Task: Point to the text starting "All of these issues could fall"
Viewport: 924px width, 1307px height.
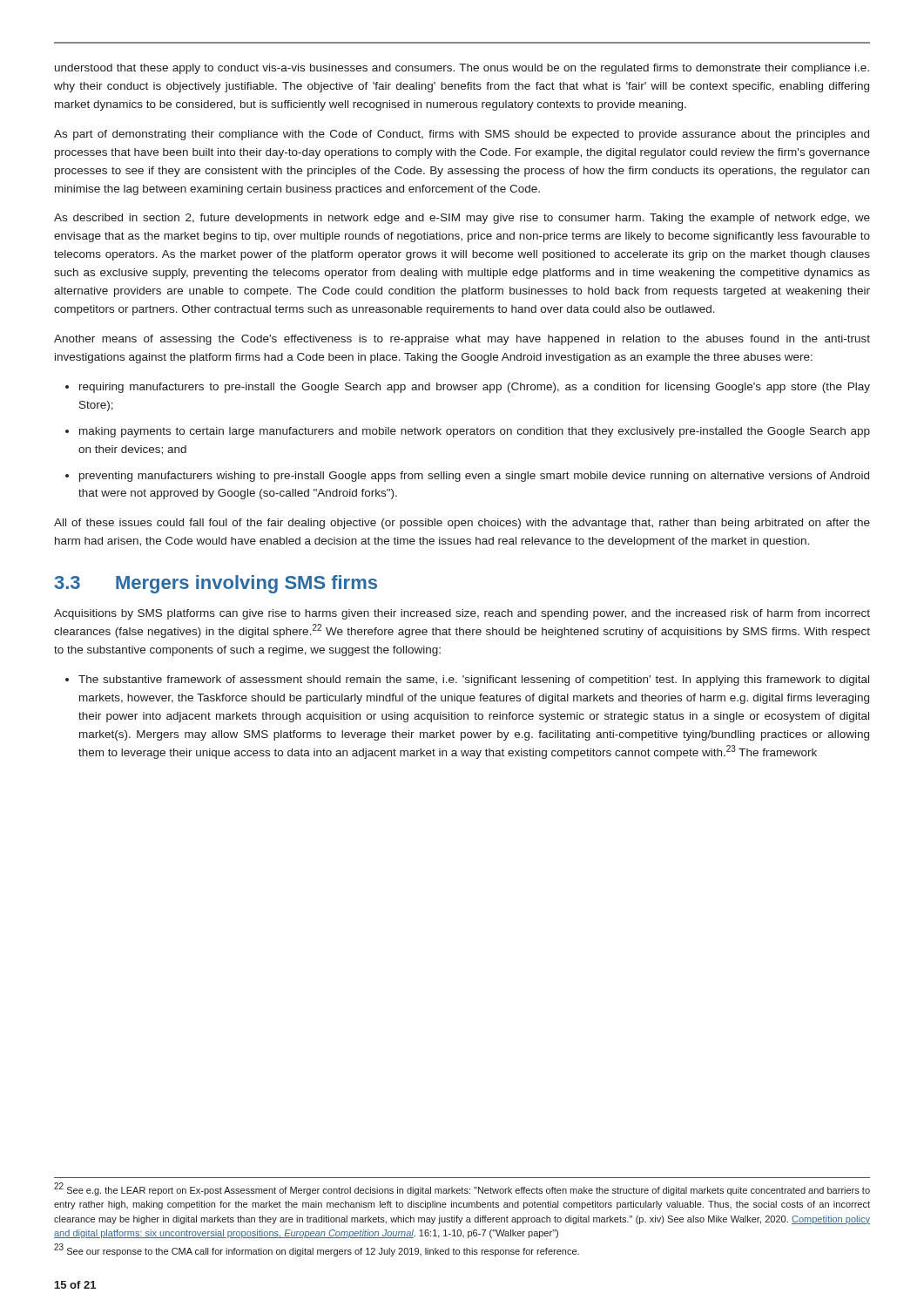Action: 462,533
